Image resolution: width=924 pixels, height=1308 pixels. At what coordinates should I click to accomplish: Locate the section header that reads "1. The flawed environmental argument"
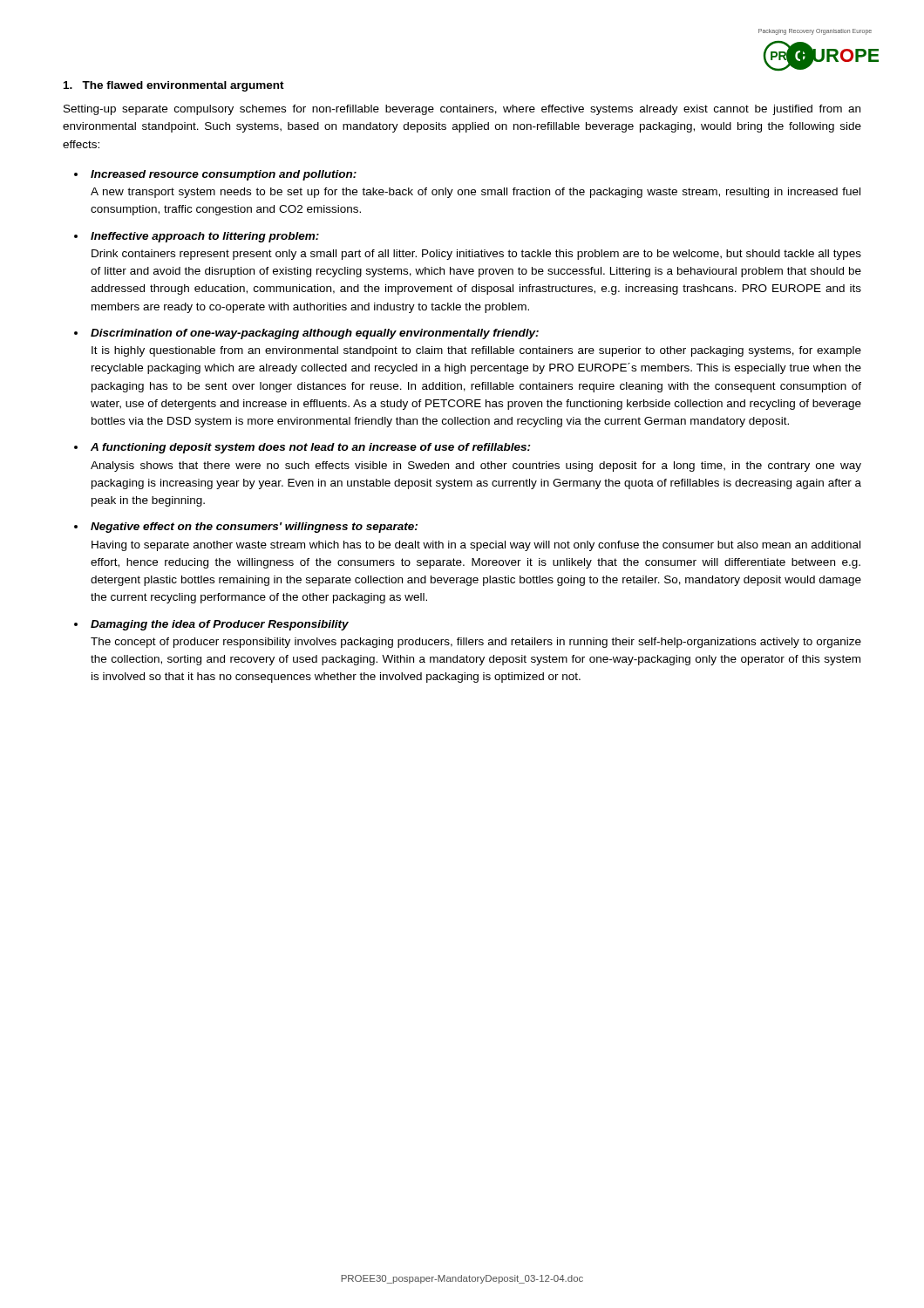(173, 85)
